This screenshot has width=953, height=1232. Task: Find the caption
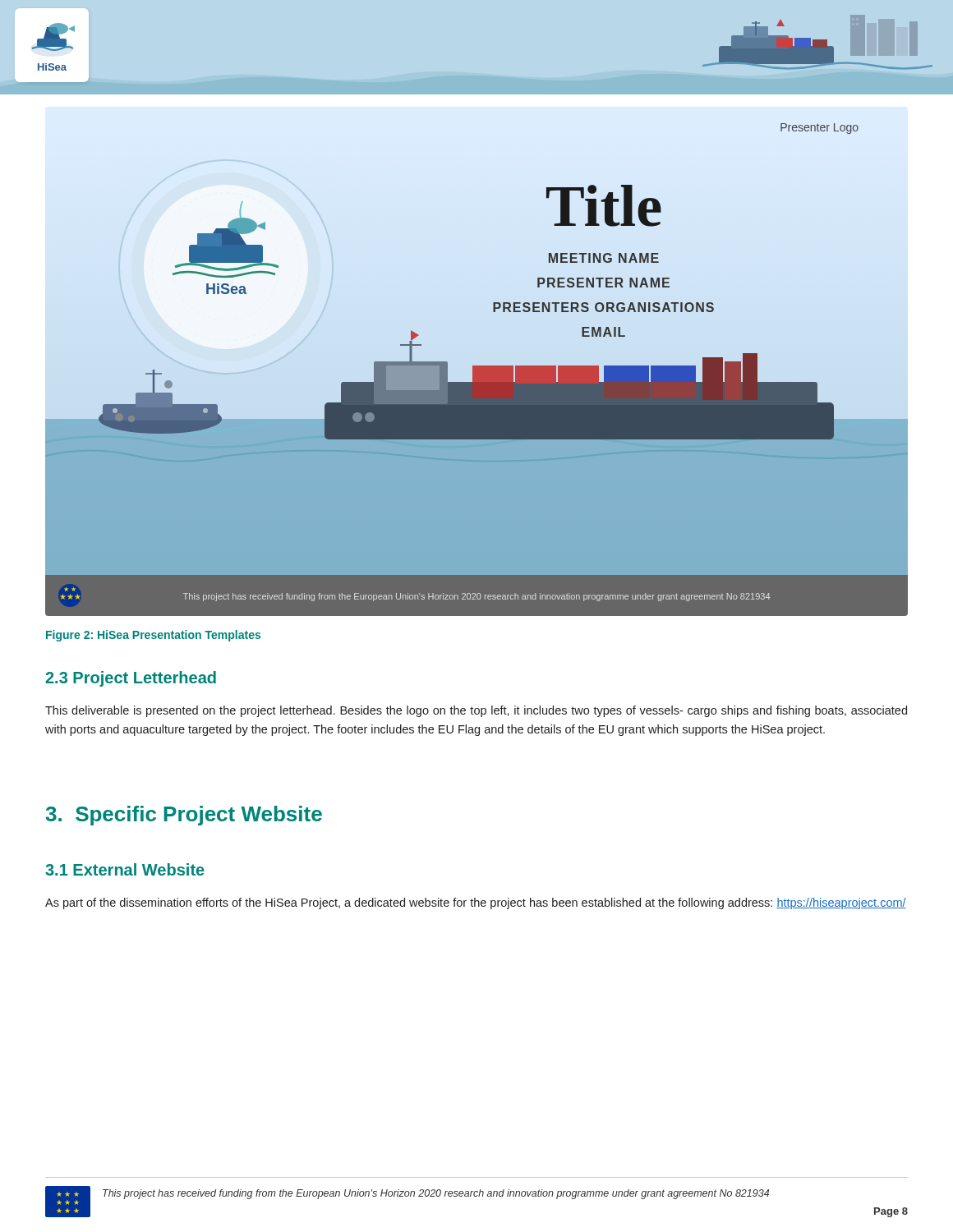point(153,635)
